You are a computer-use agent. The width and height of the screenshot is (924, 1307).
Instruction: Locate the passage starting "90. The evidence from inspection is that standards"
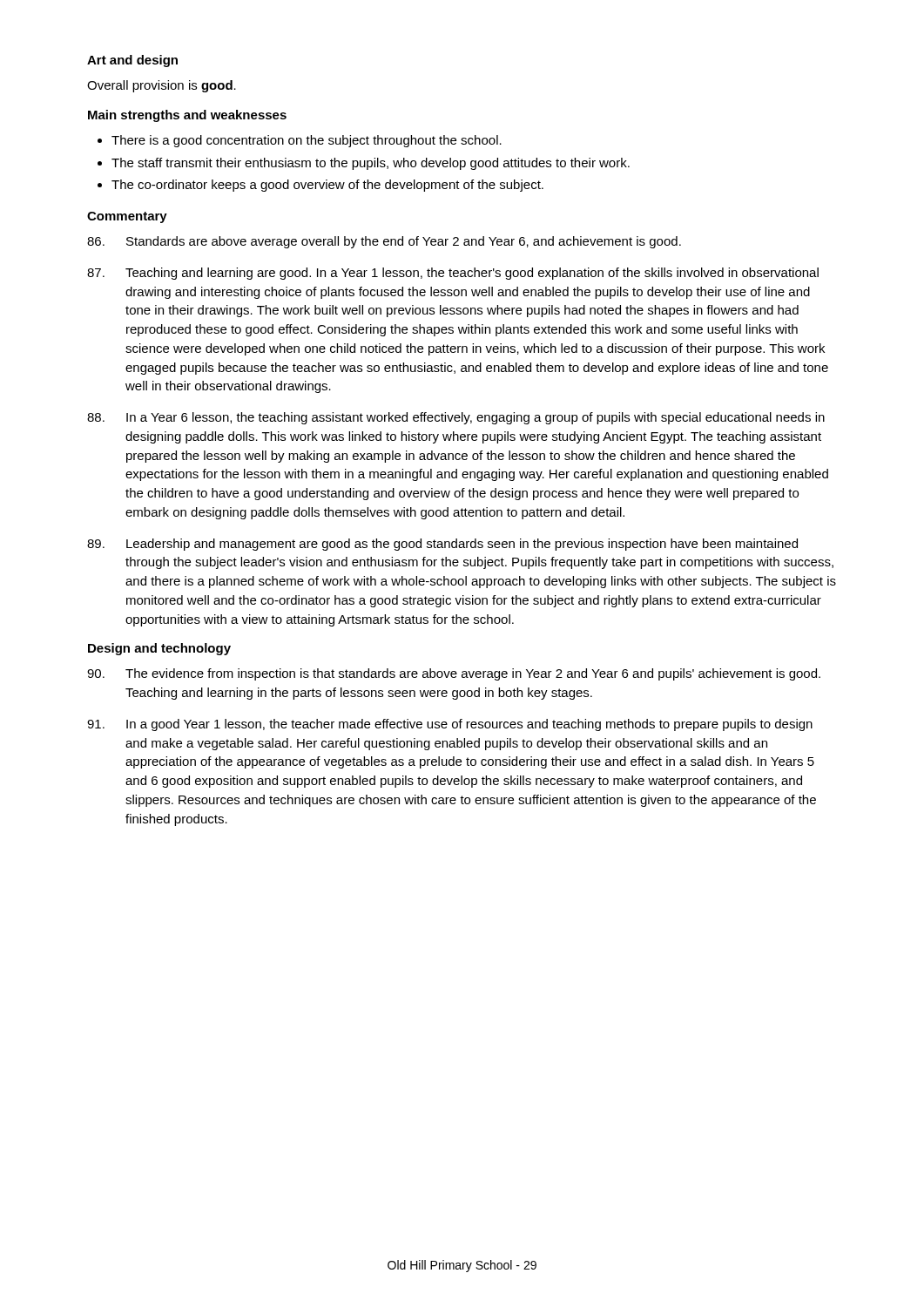click(x=462, y=683)
